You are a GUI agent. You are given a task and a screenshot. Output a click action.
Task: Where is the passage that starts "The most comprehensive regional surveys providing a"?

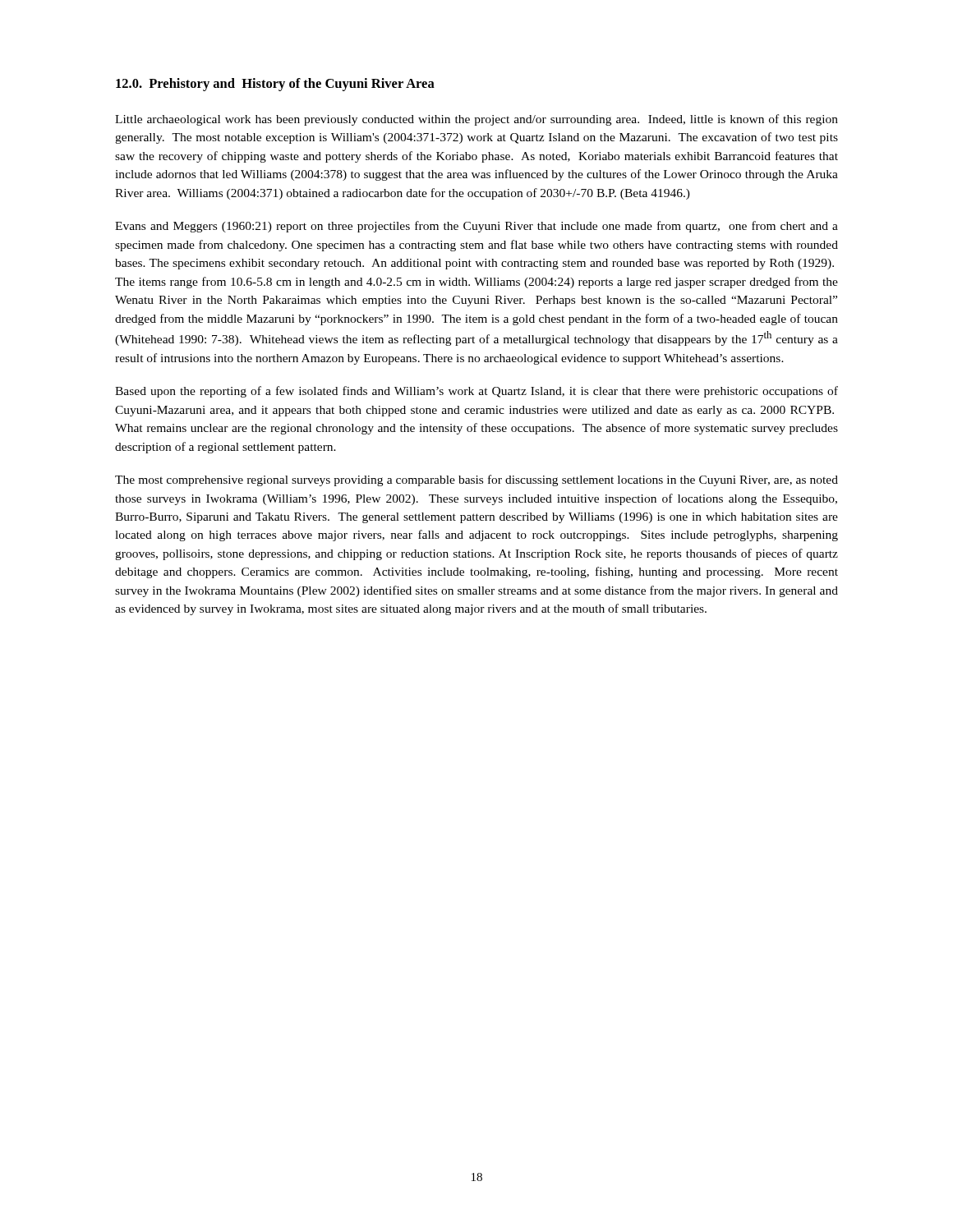pyautogui.click(x=476, y=544)
